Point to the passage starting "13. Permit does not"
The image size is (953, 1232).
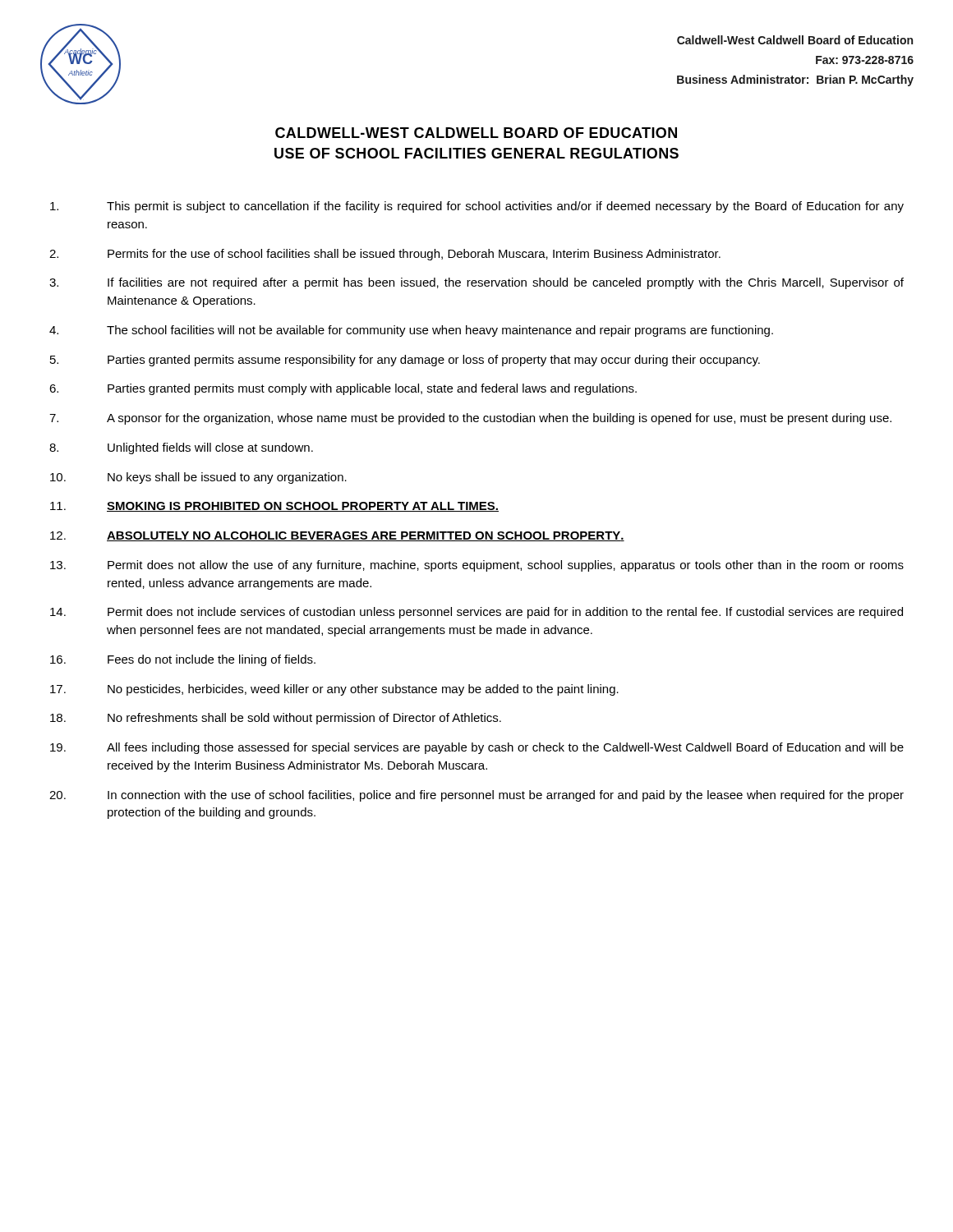click(x=476, y=574)
